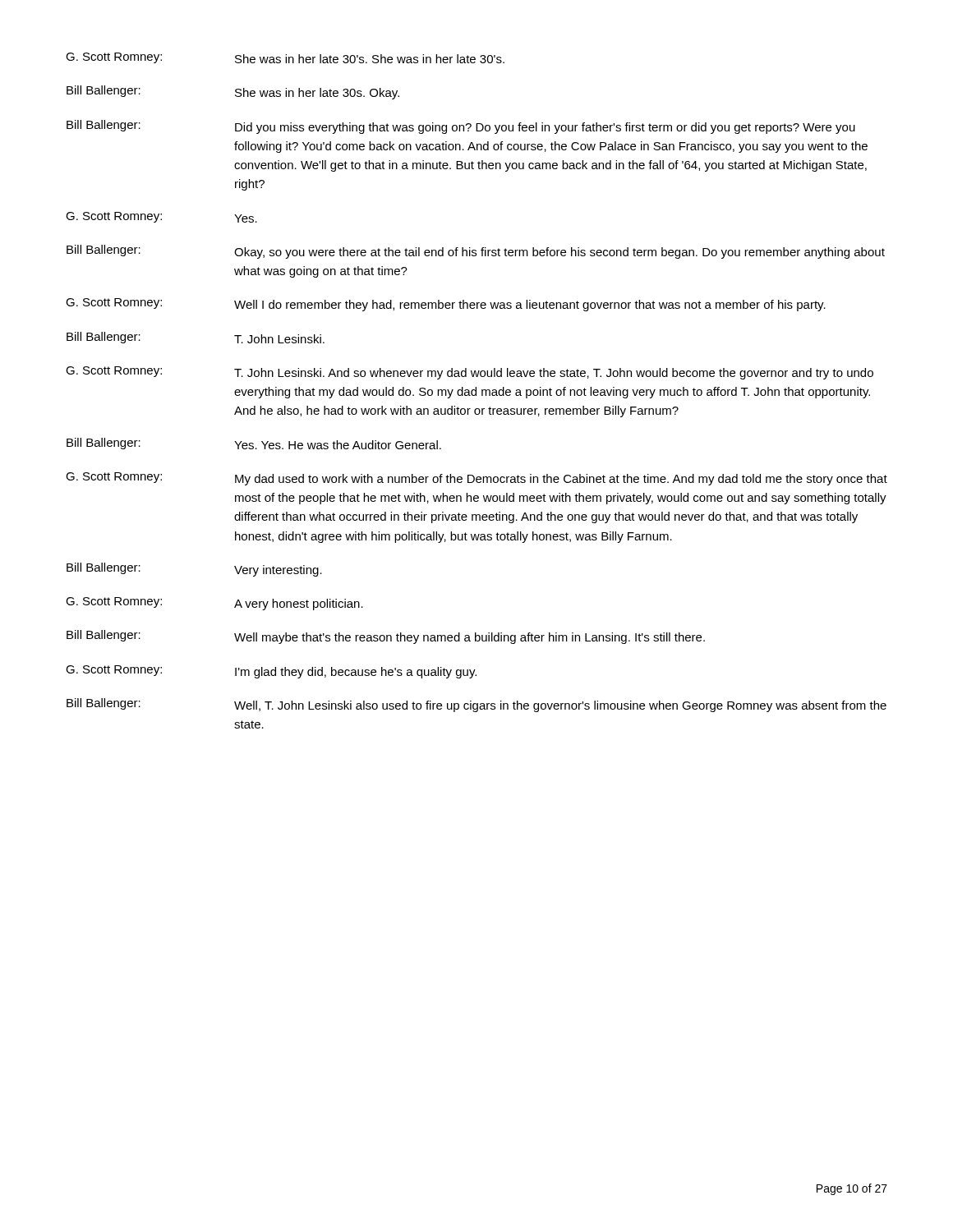Find the passage starting "Bill Ballenger: Yes. Yes."

click(x=254, y=444)
